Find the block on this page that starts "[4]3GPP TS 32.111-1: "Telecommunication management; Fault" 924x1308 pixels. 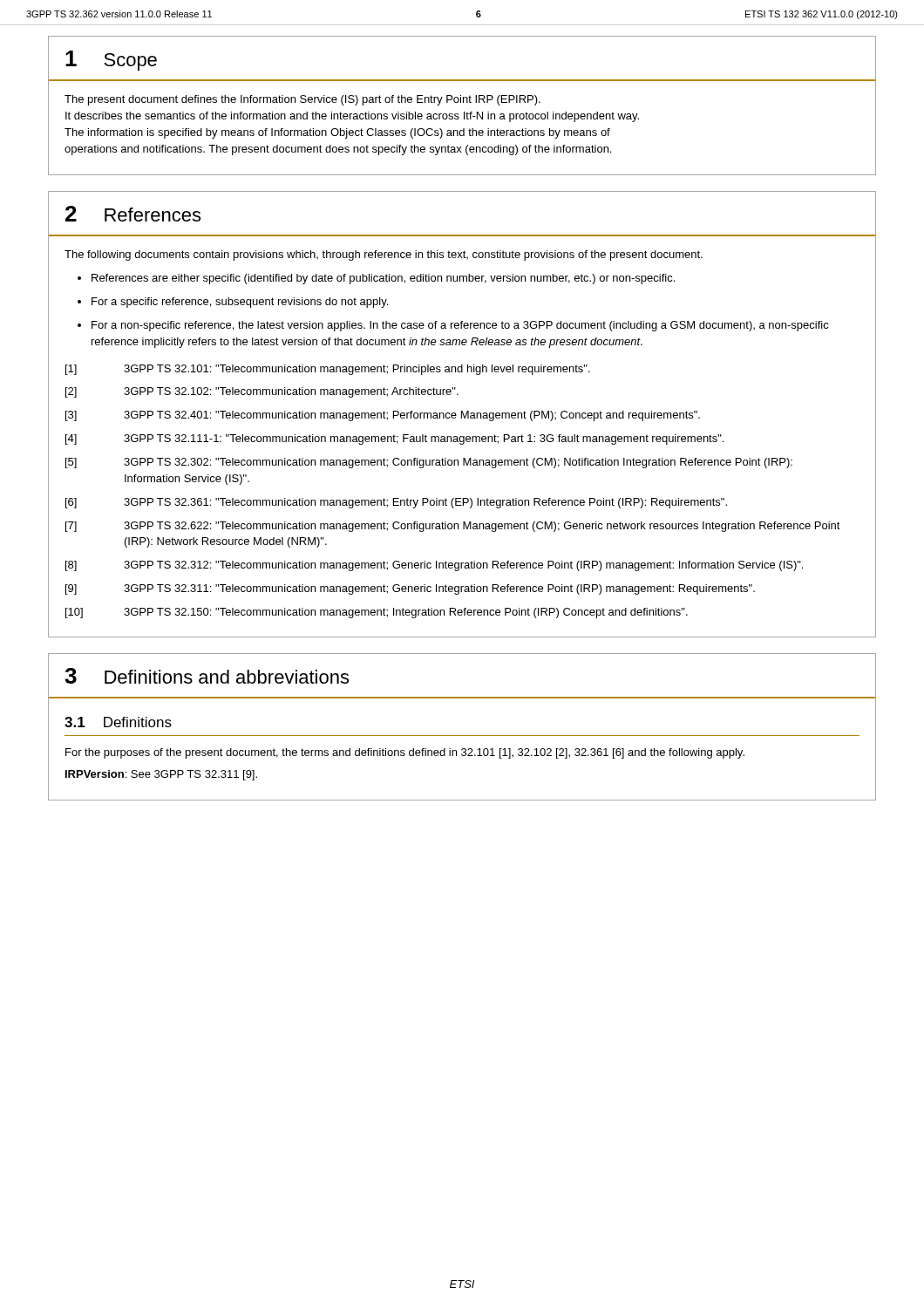(x=462, y=439)
